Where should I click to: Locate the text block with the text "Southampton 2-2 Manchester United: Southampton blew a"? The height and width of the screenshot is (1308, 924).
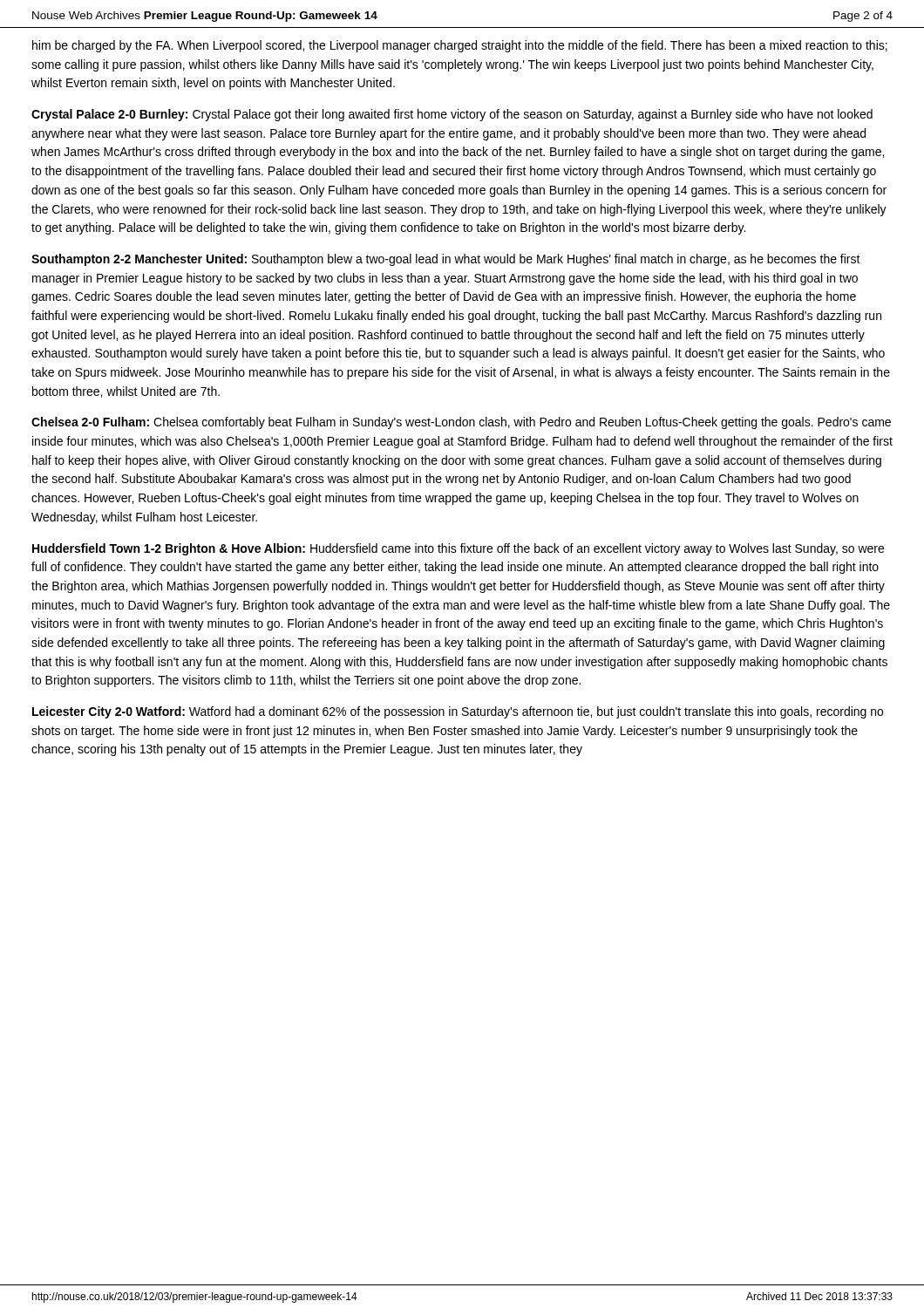click(461, 325)
